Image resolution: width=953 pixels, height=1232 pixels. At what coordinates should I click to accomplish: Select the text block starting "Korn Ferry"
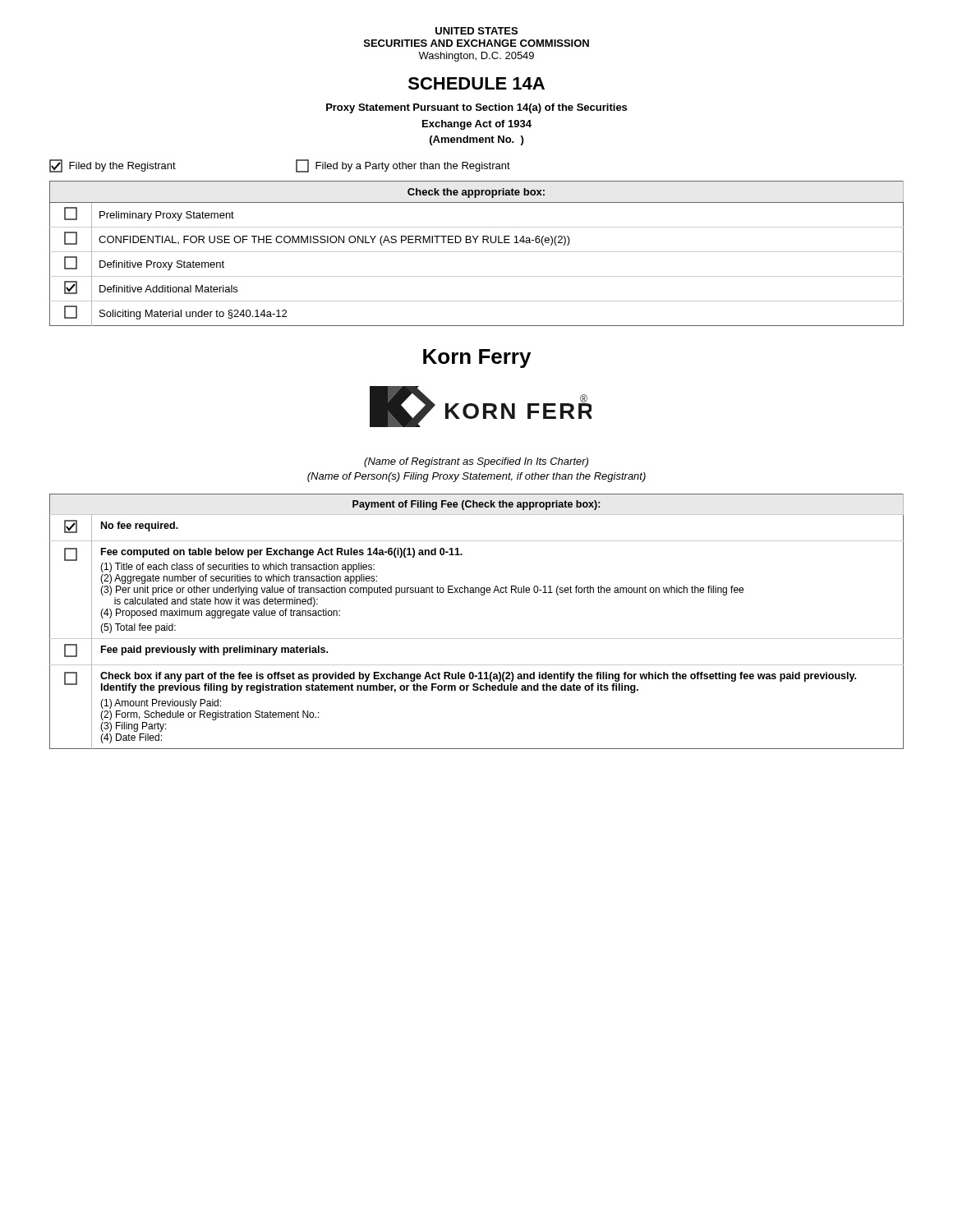[476, 357]
